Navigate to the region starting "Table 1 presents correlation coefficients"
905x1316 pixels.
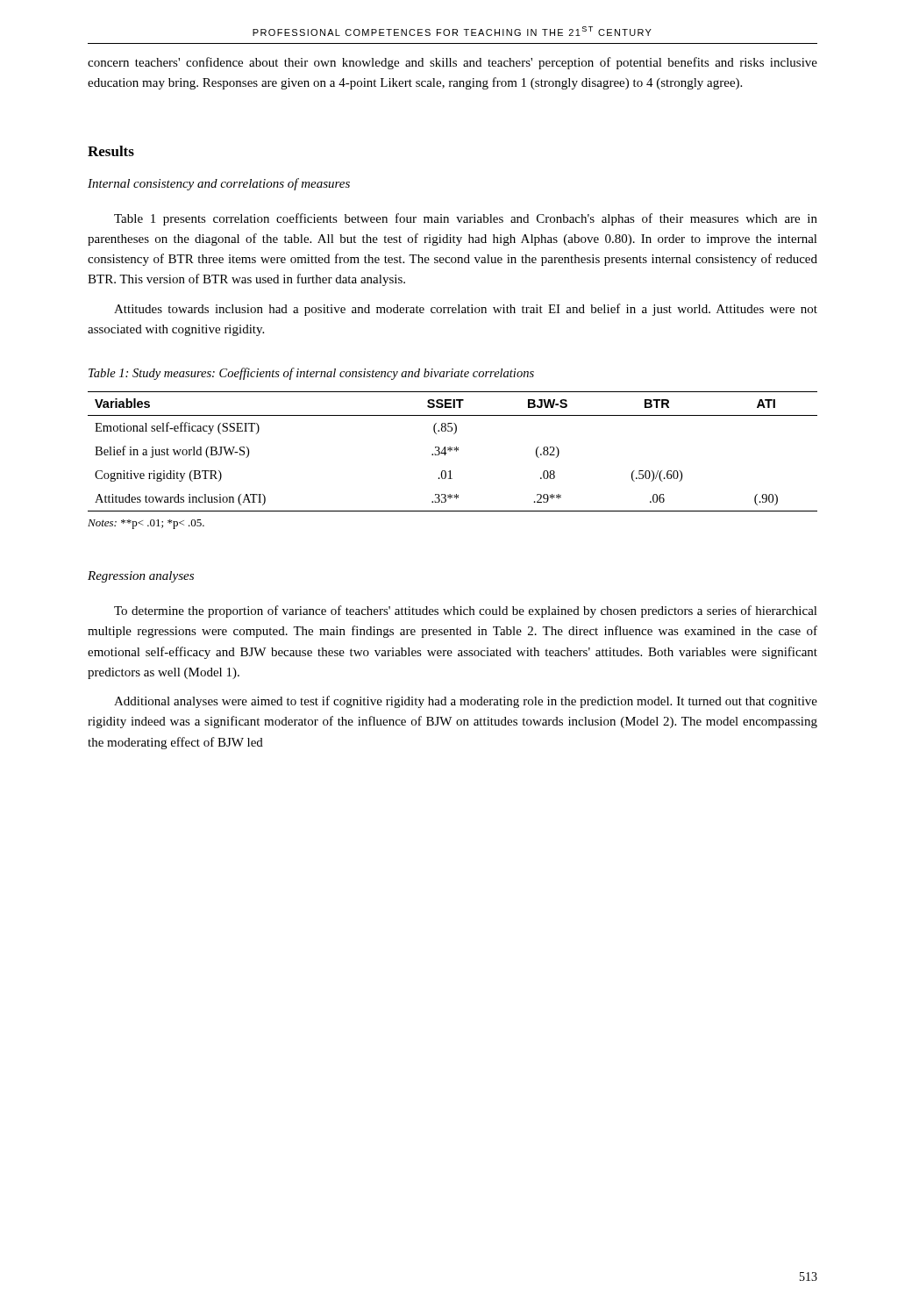[x=452, y=249]
